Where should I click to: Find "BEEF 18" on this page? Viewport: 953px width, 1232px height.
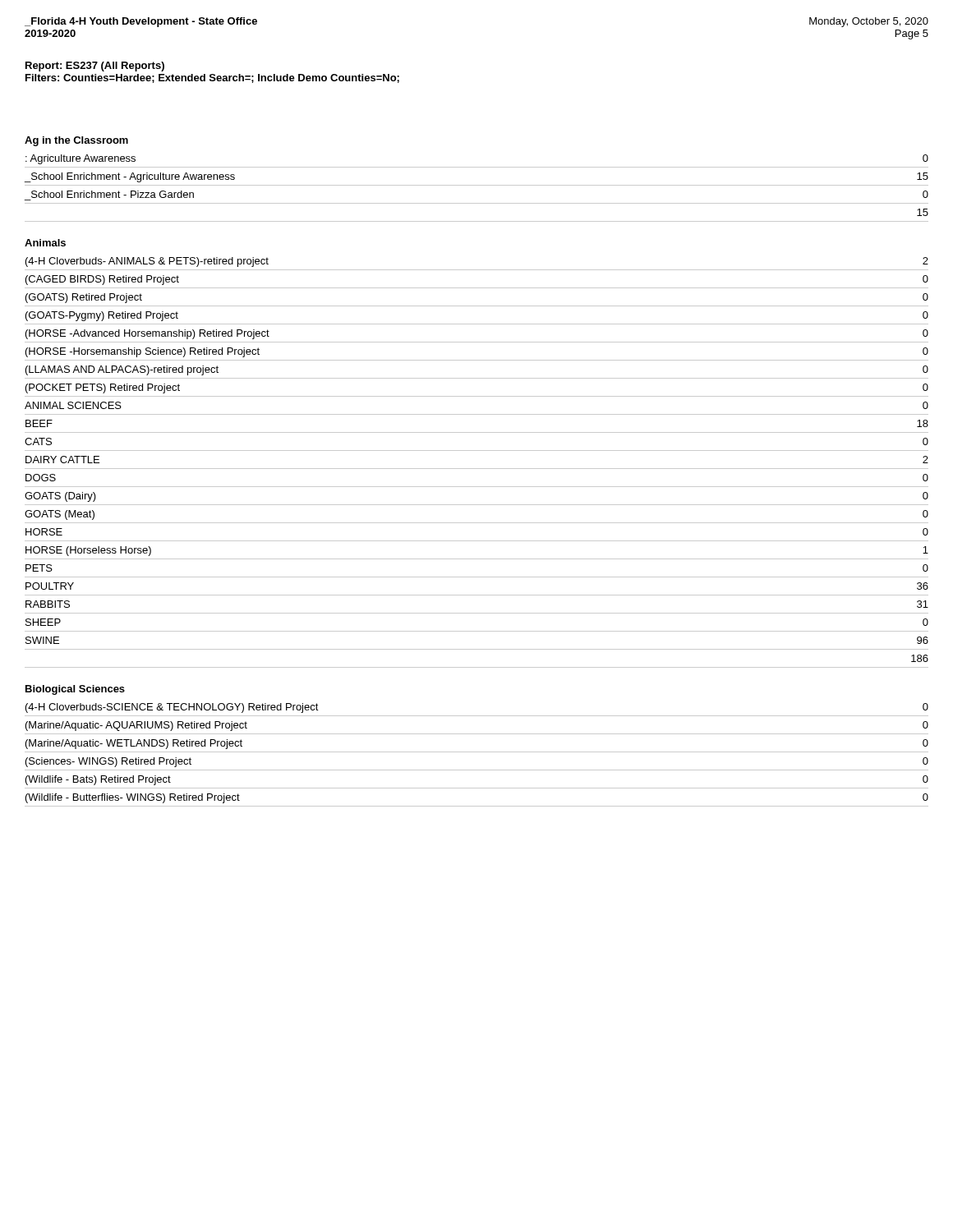pyautogui.click(x=476, y=423)
